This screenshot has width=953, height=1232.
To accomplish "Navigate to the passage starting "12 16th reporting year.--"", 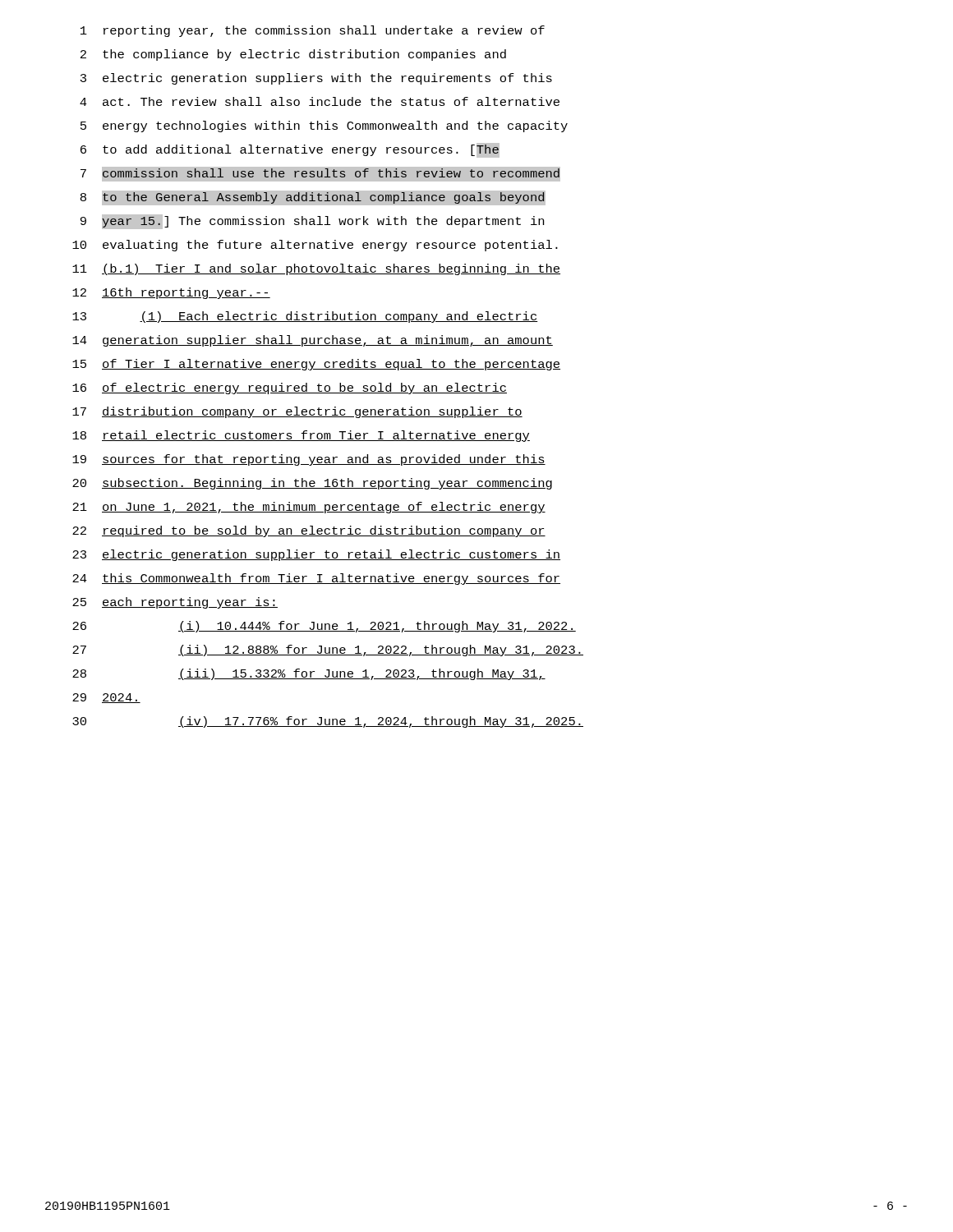I will point(171,293).
